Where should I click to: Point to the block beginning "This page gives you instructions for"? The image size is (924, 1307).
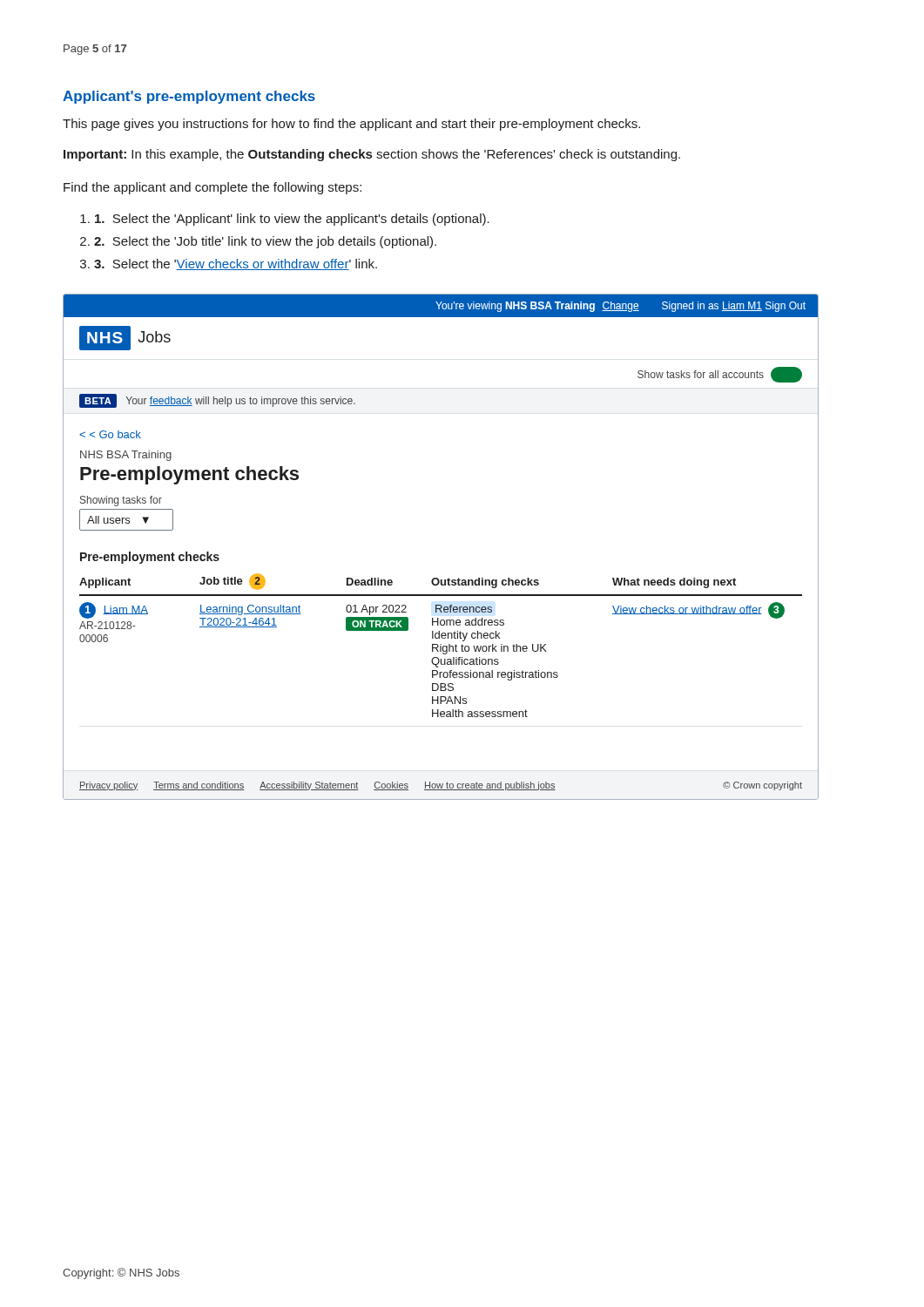click(352, 123)
